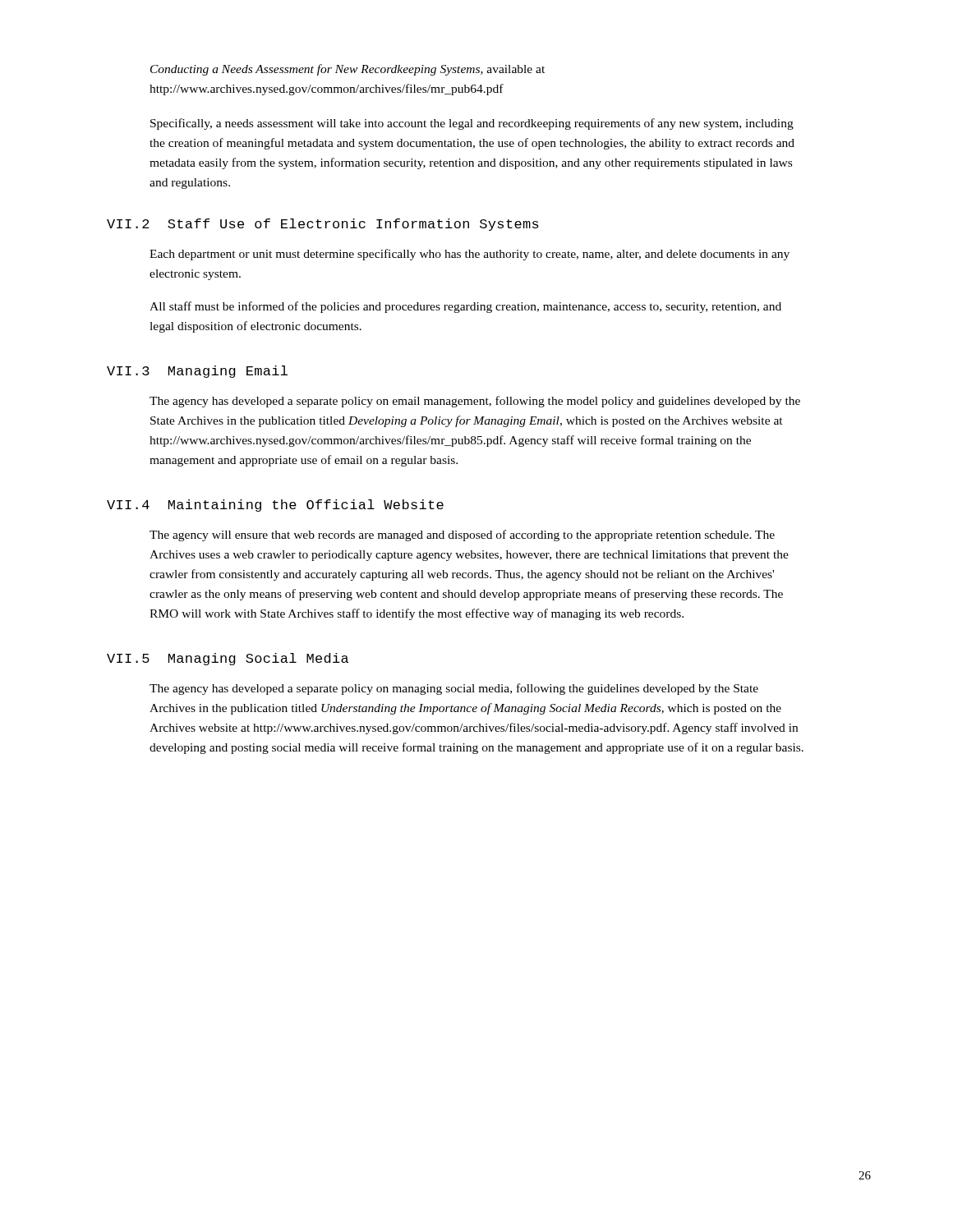Image resolution: width=953 pixels, height=1232 pixels.
Task: Click on the text block that says "All staff must be informed of the"
Action: click(x=465, y=316)
